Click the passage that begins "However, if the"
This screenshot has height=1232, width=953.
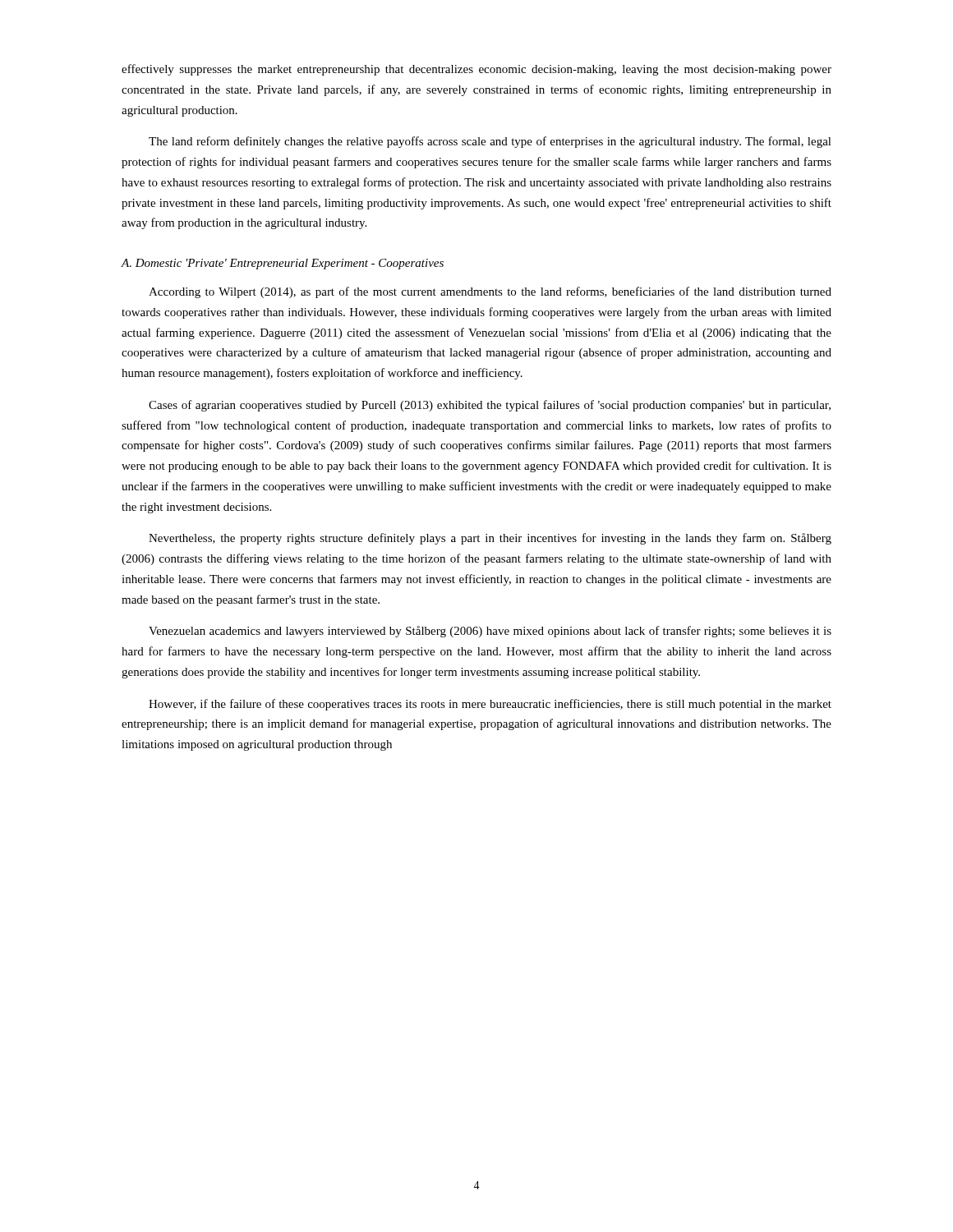476,724
